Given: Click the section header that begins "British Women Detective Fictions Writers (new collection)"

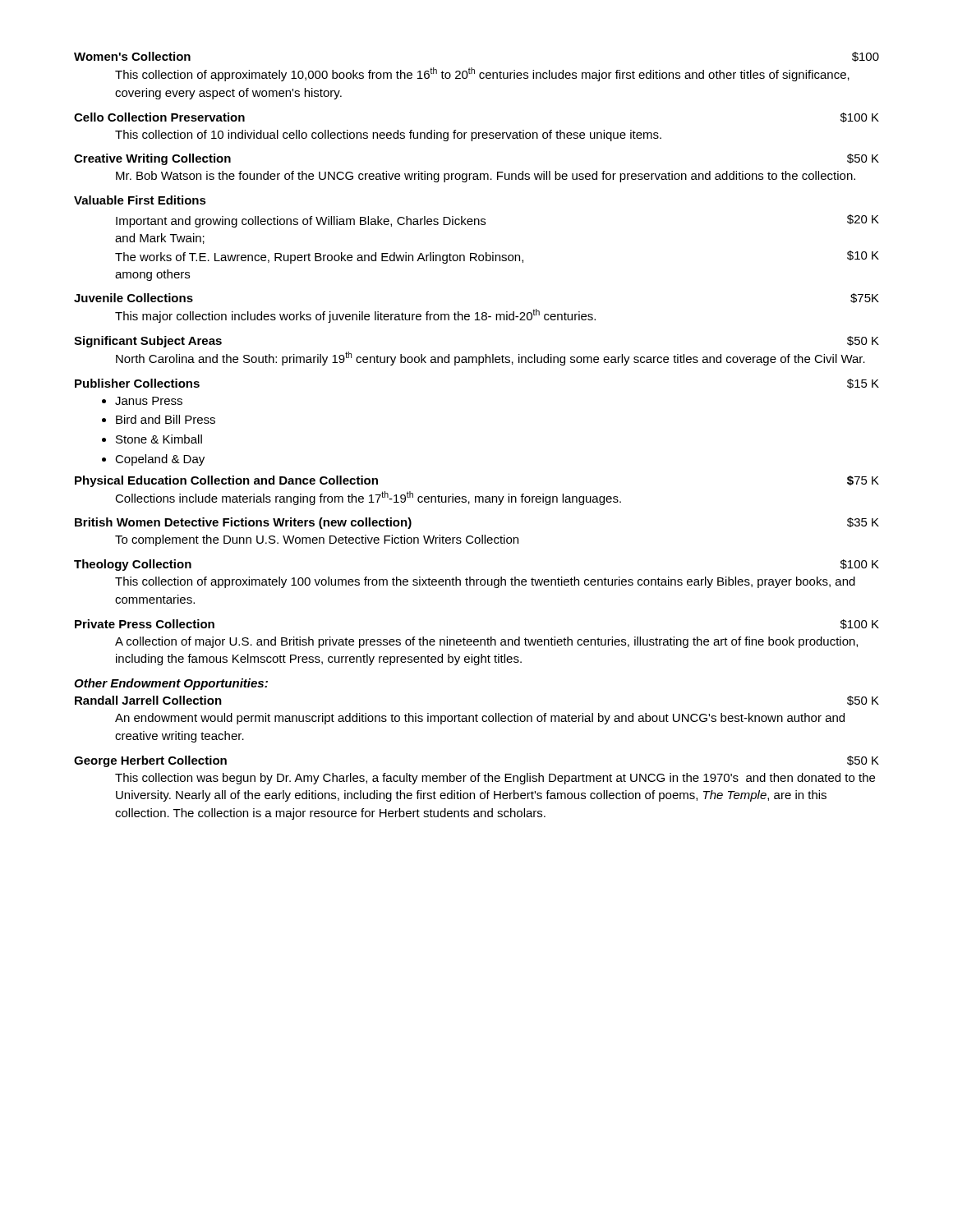Looking at the screenshot, I should pos(246,523).
